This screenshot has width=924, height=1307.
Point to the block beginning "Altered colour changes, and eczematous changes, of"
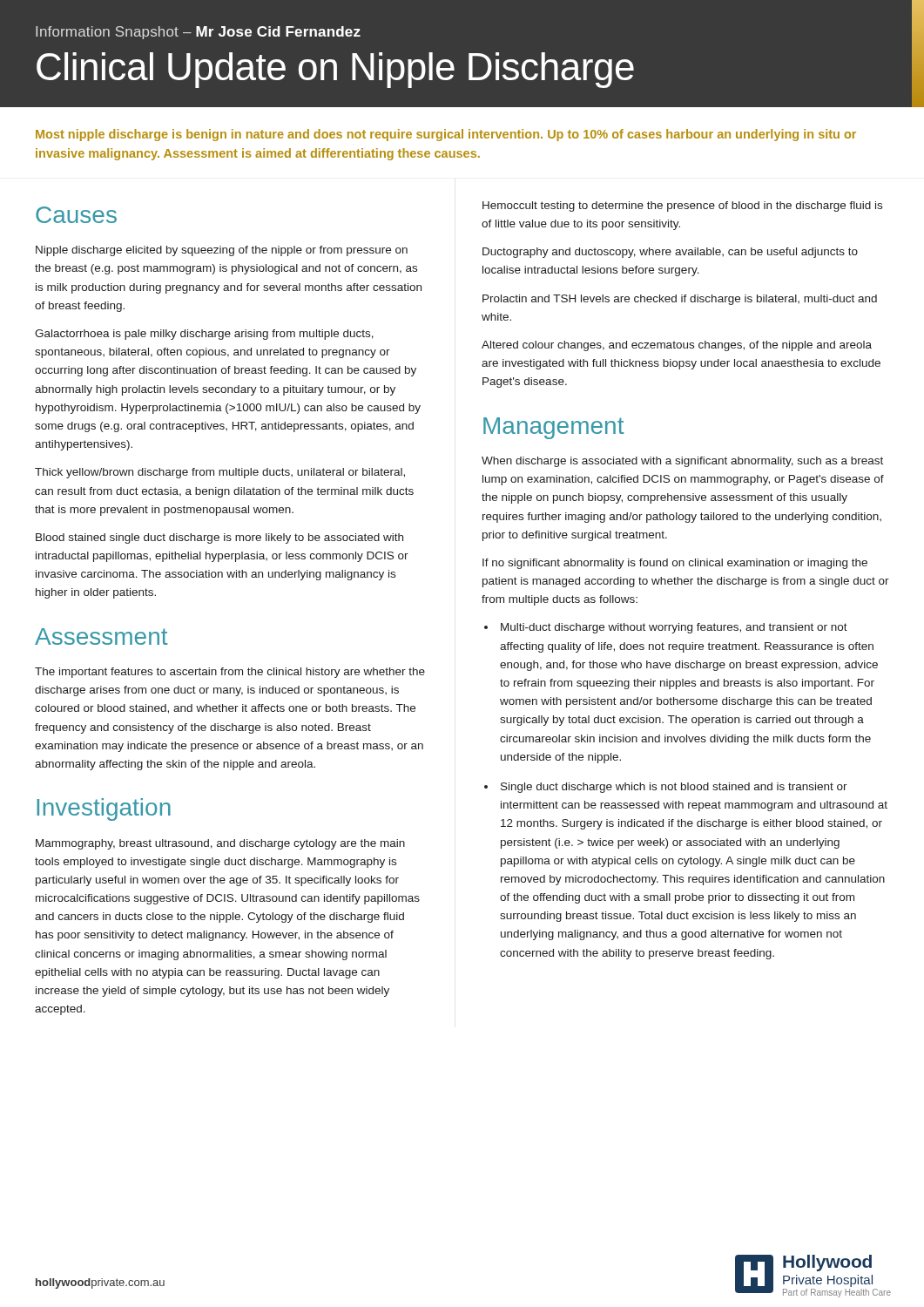pos(681,363)
